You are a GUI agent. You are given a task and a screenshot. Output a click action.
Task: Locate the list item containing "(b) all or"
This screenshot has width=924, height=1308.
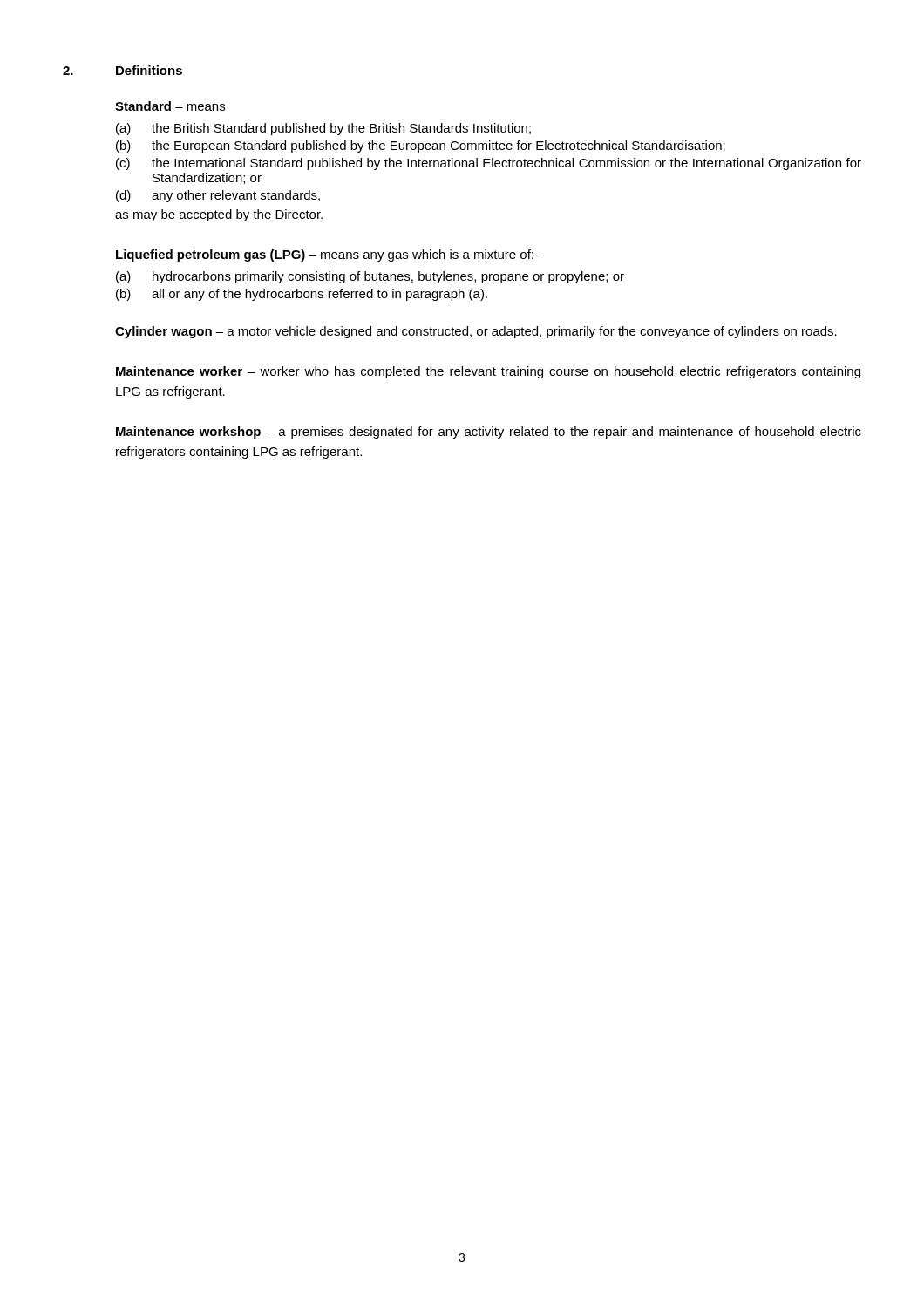[488, 293]
